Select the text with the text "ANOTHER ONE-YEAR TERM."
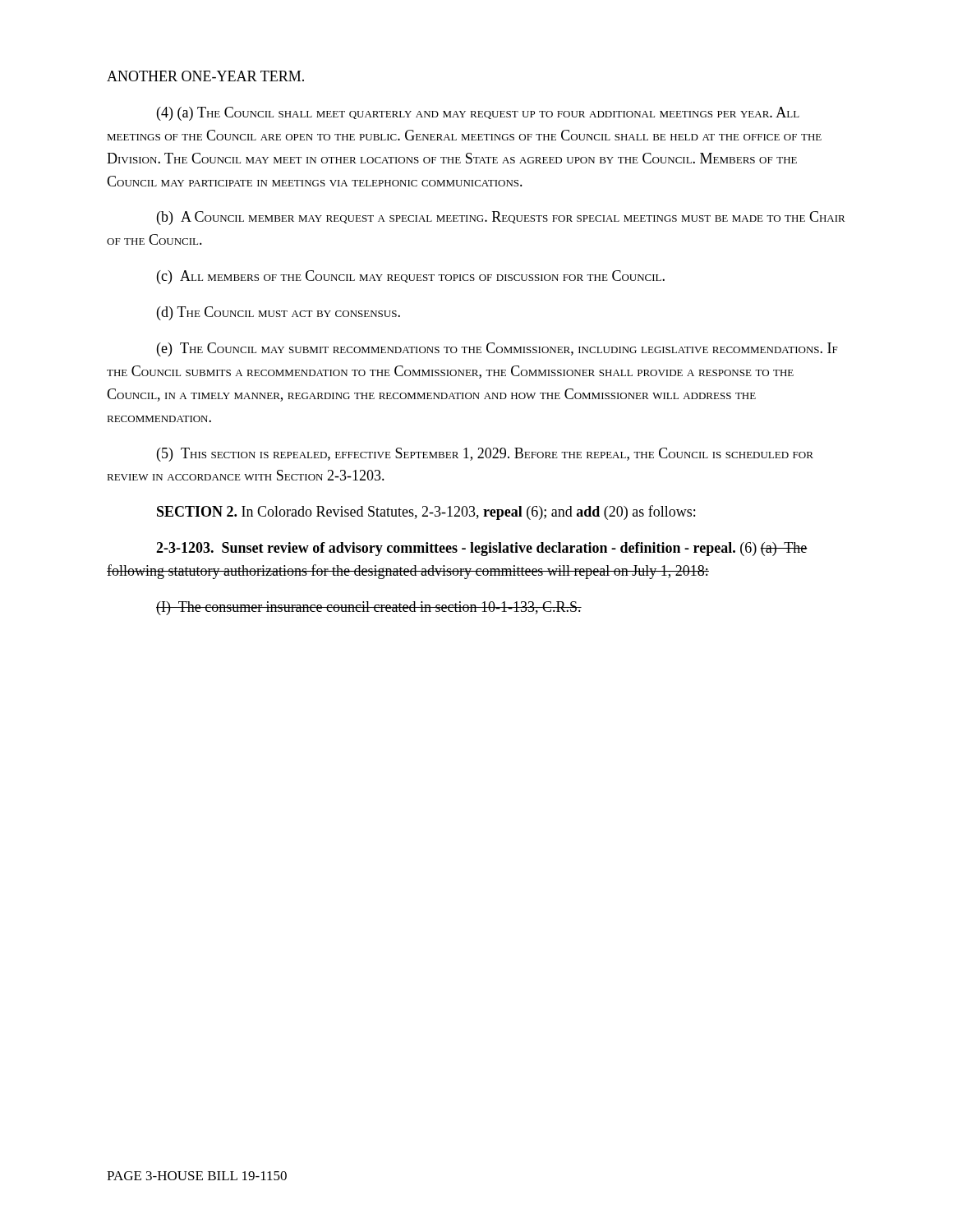The height and width of the screenshot is (1232, 953). pos(205,76)
